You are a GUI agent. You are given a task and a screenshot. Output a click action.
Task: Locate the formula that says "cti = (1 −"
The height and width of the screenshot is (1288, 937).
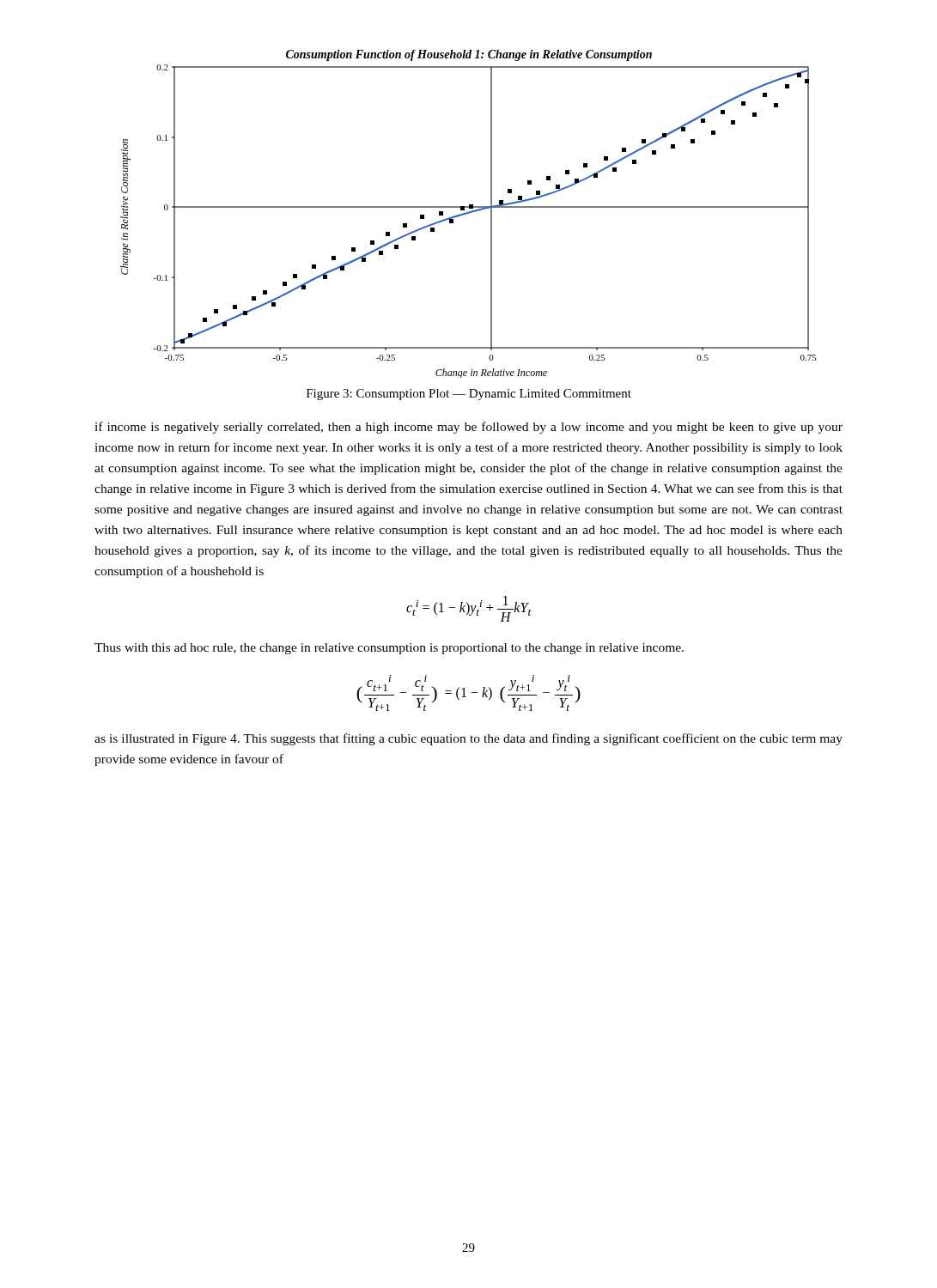[x=468, y=609]
